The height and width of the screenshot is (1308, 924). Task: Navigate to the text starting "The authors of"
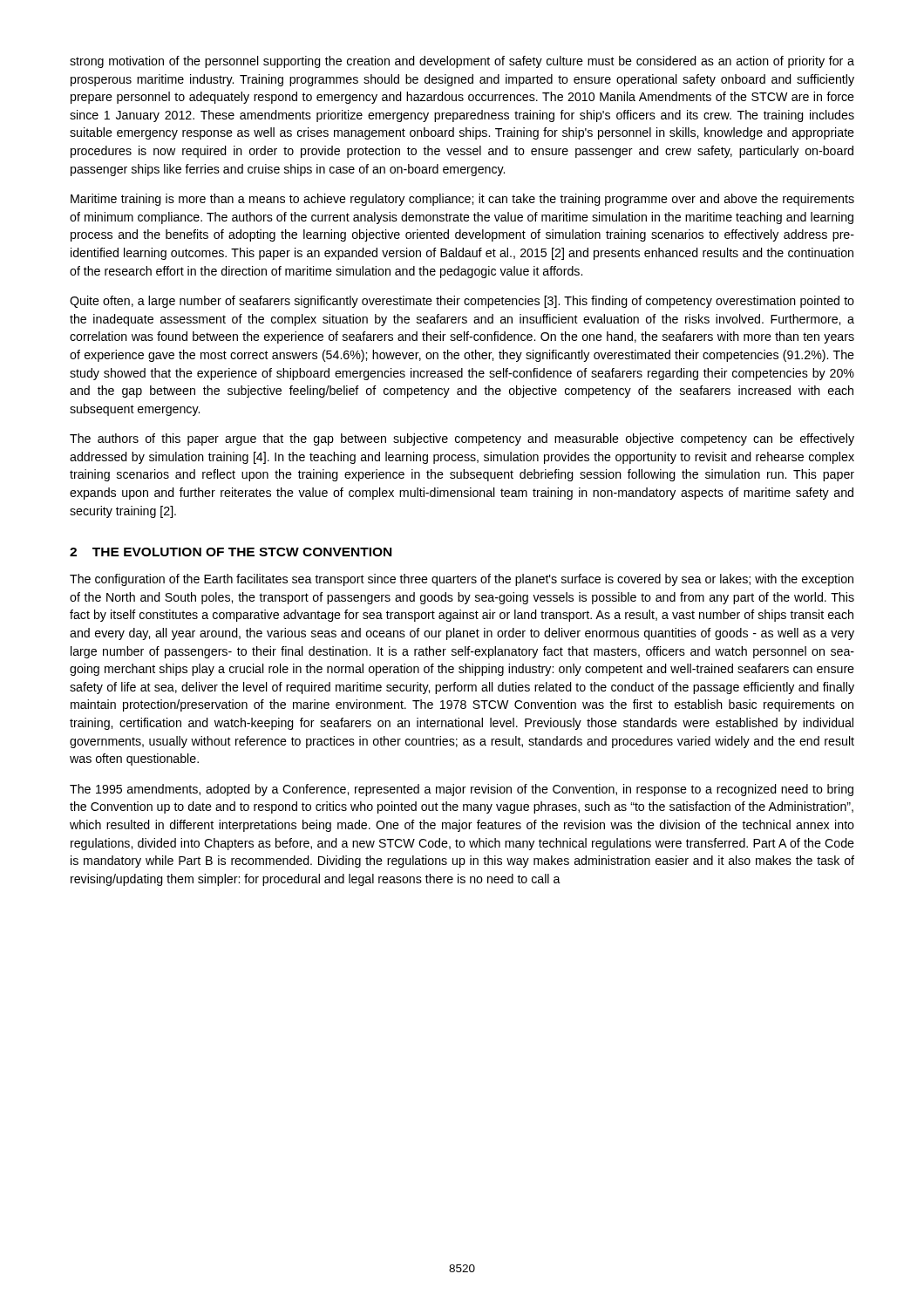pyautogui.click(x=462, y=475)
